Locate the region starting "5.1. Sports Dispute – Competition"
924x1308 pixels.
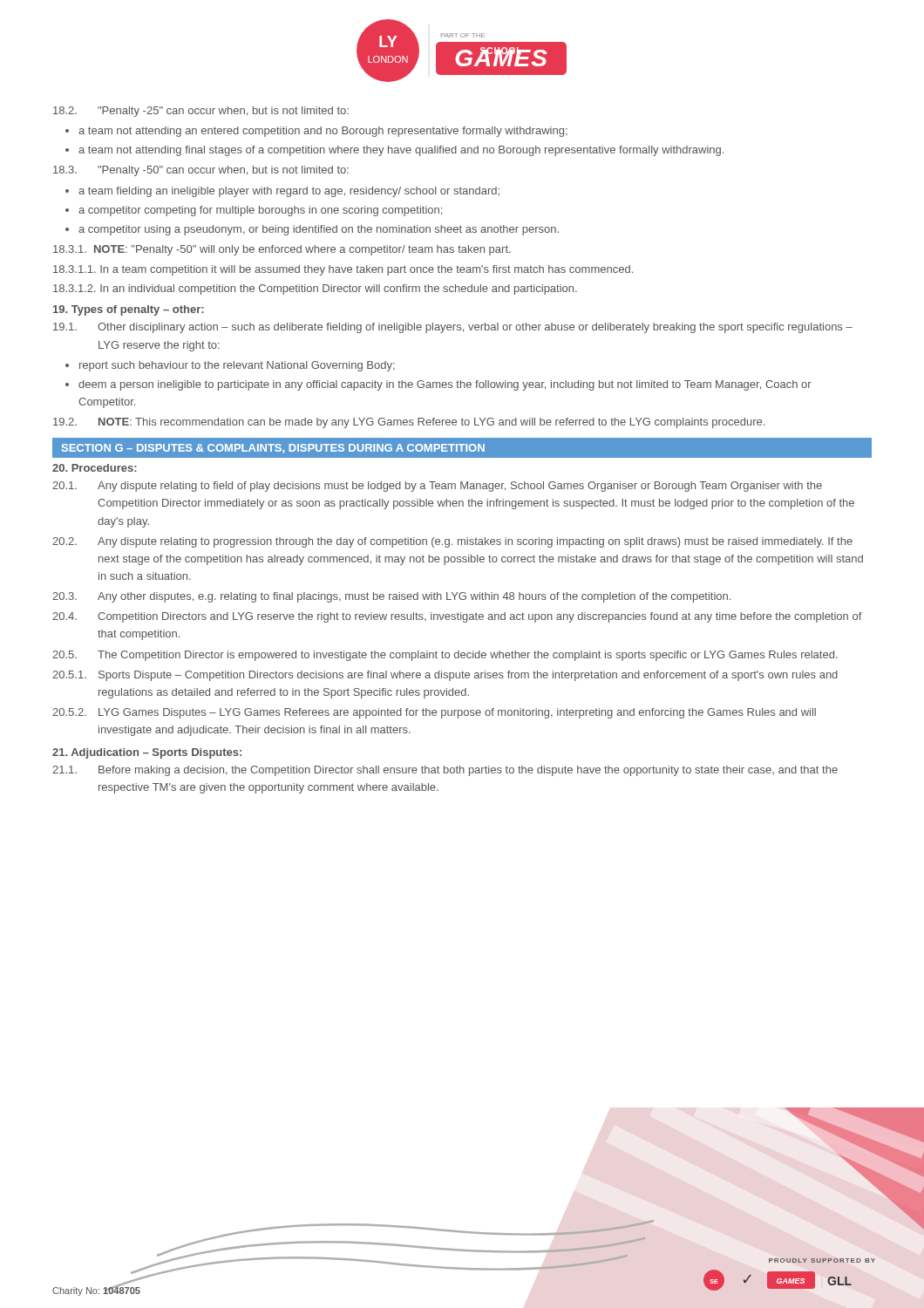462,683
